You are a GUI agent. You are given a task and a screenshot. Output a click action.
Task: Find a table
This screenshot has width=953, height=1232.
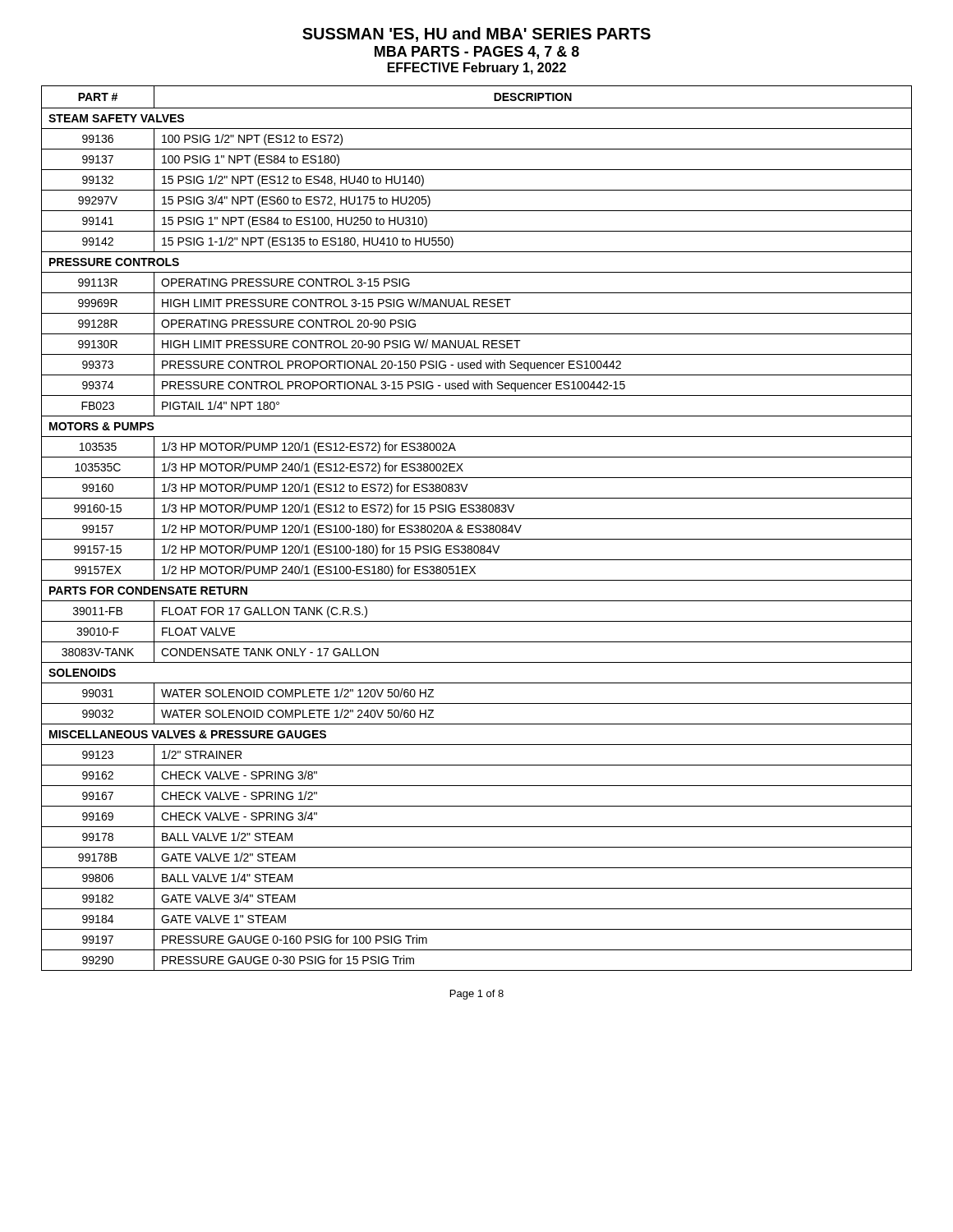(476, 528)
